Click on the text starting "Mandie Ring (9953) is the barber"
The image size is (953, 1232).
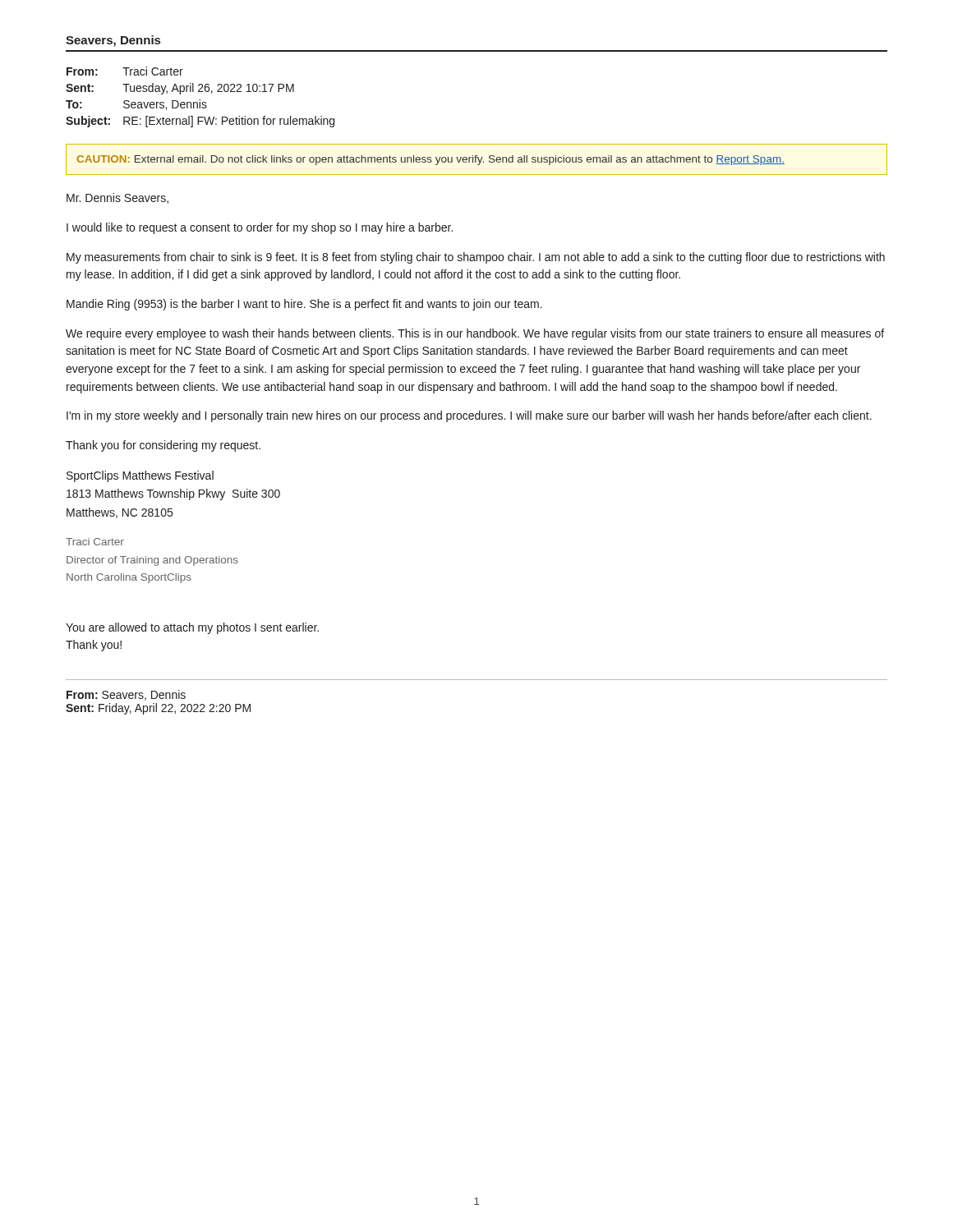(304, 304)
